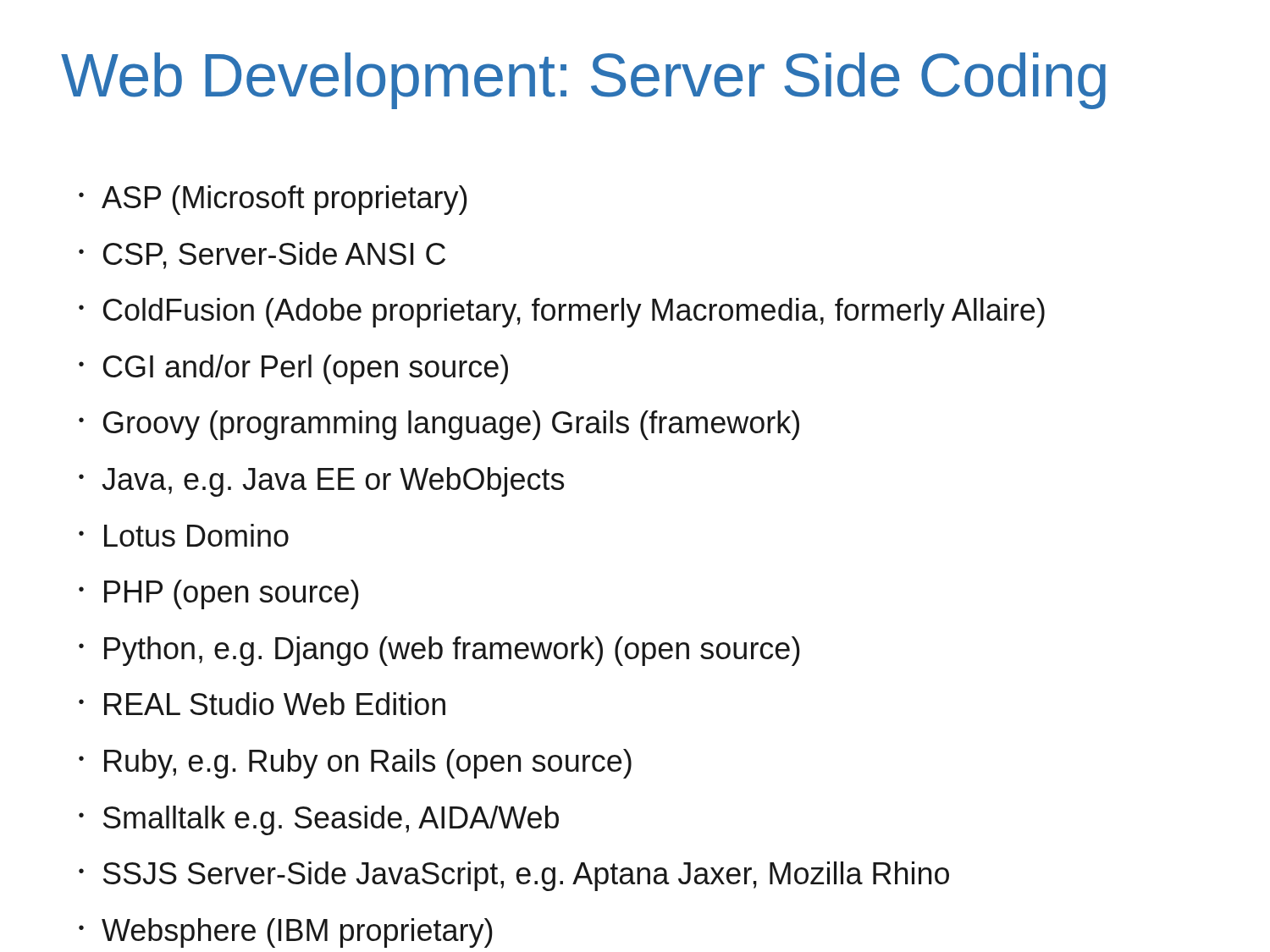The height and width of the screenshot is (952, 1270).
Task: Point to "• Websphere (IBM proprietary)"
Action: point(286,933)
